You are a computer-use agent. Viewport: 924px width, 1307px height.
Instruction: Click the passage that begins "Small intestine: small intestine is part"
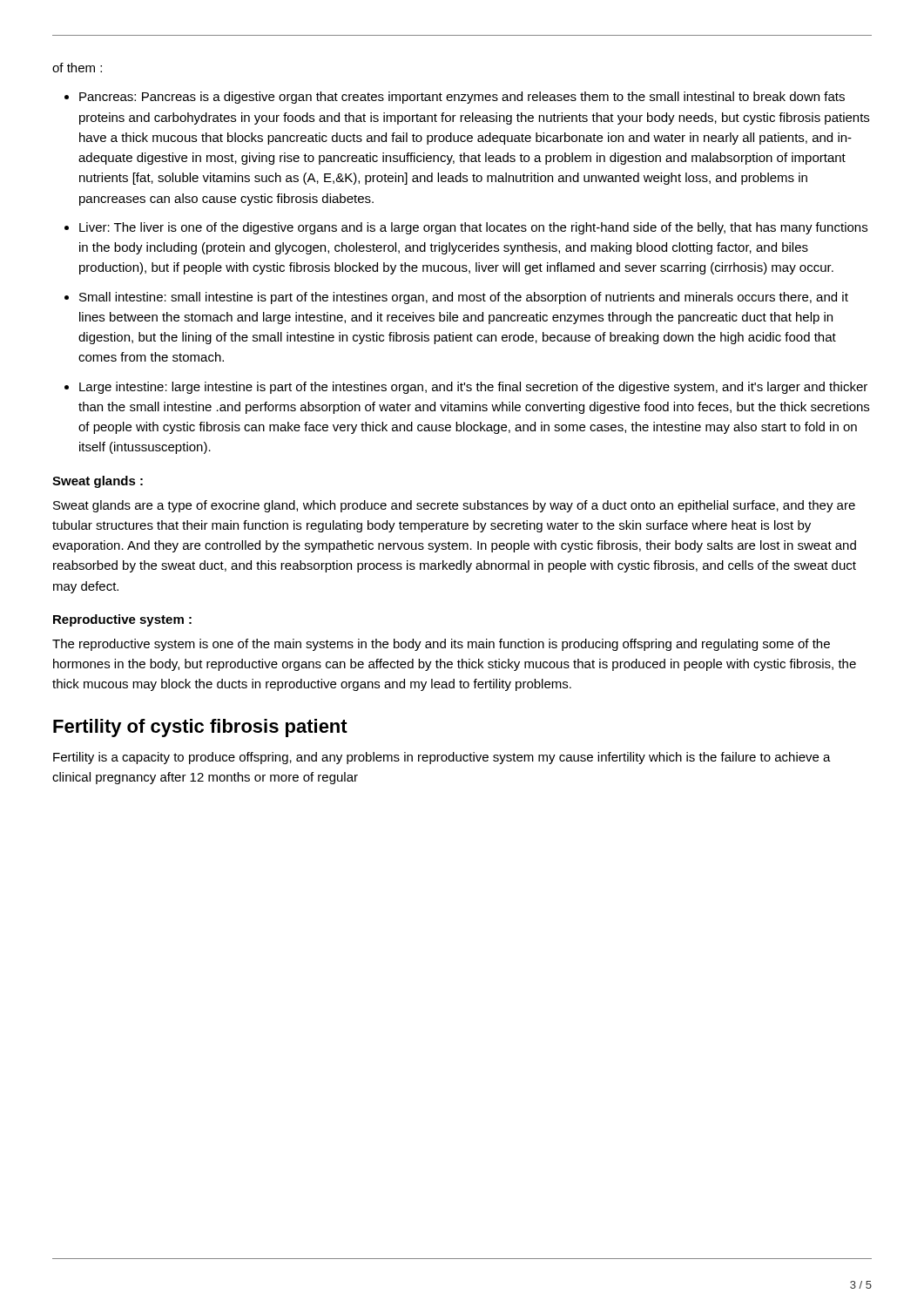(x=463, y=327)
